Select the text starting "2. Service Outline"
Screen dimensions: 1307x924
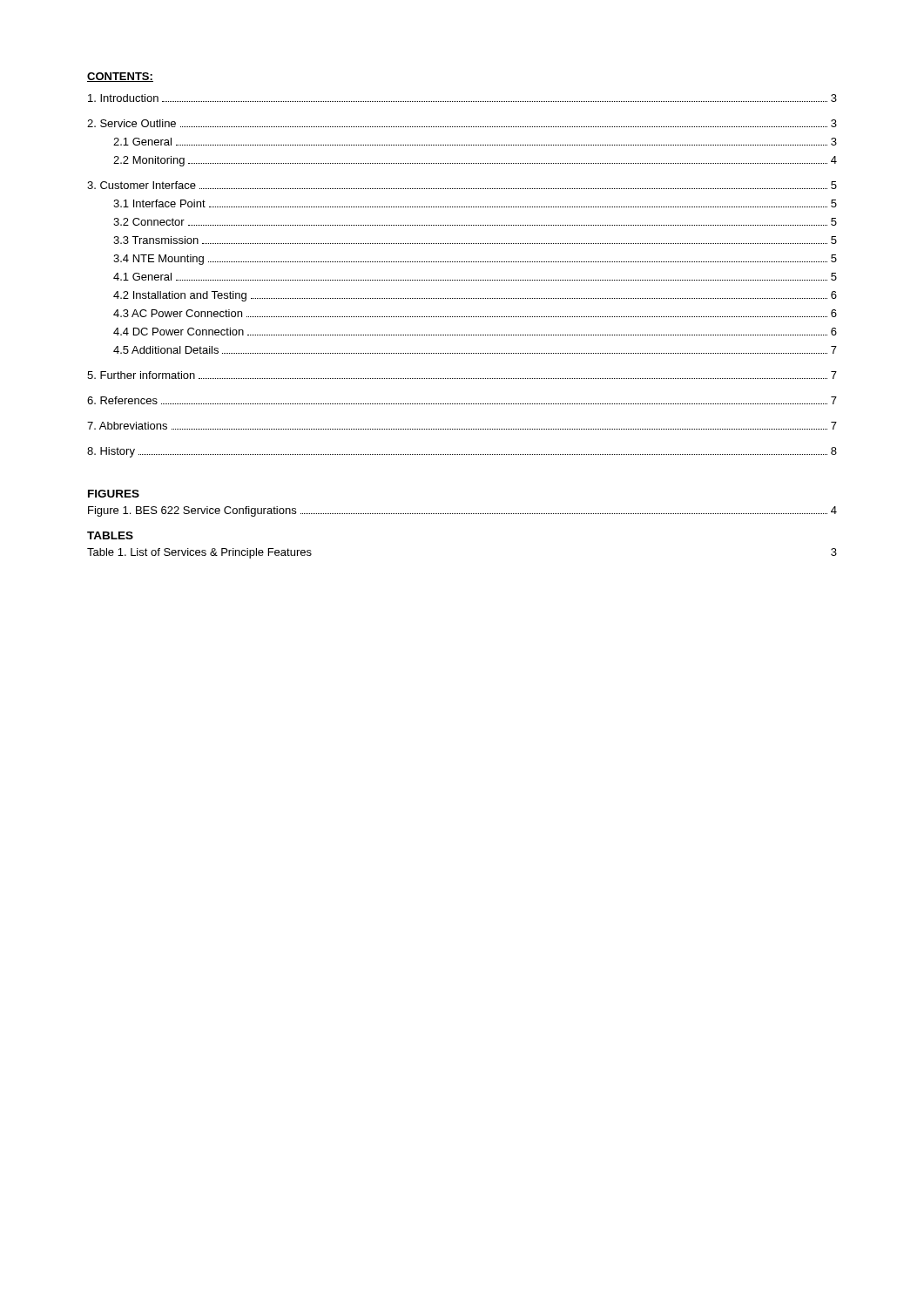coord(462,123)
